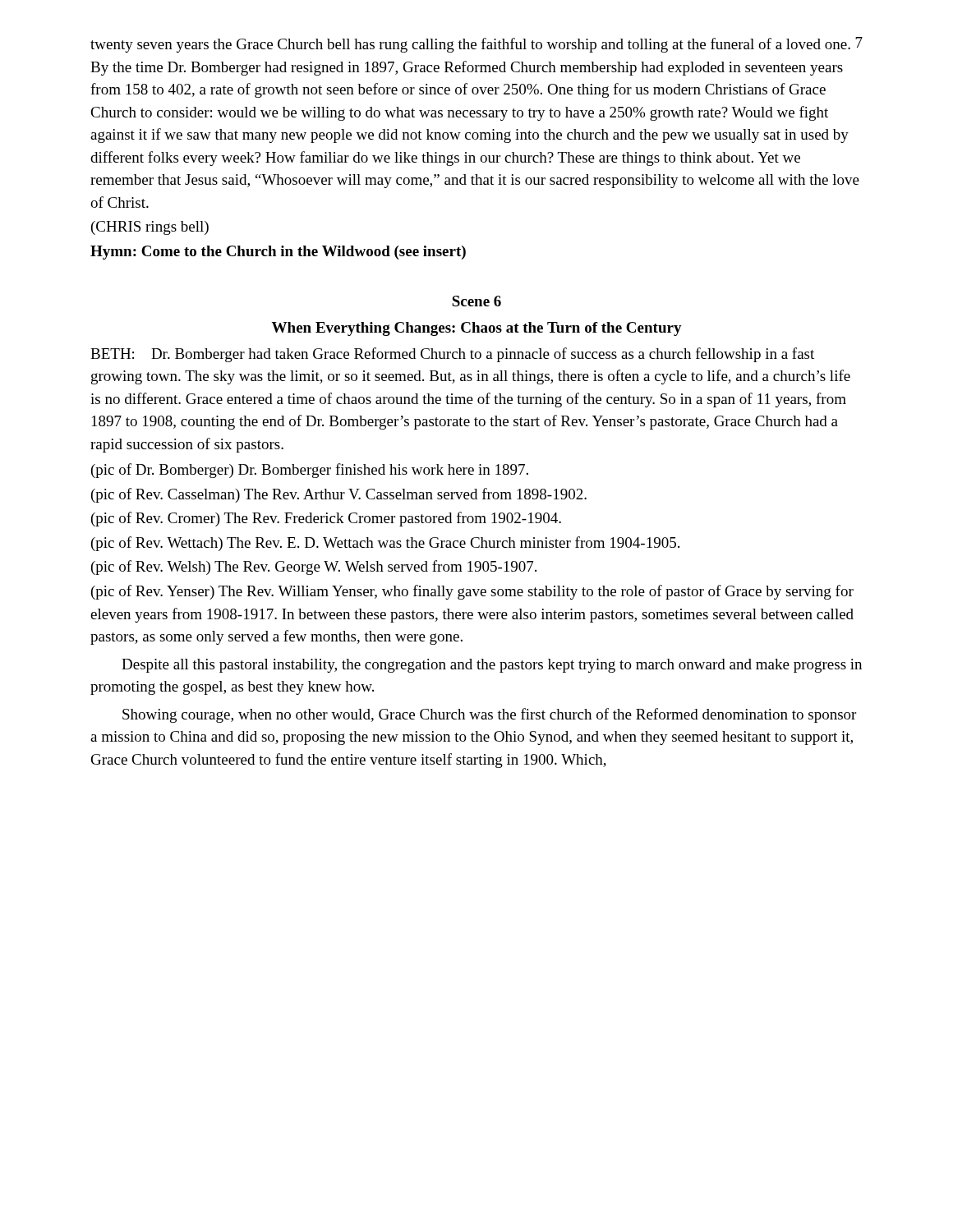The image size is (953, 1232).
Task: Select the block starting "Despite all this pastoral instability,"
Action: click(476, 675)
